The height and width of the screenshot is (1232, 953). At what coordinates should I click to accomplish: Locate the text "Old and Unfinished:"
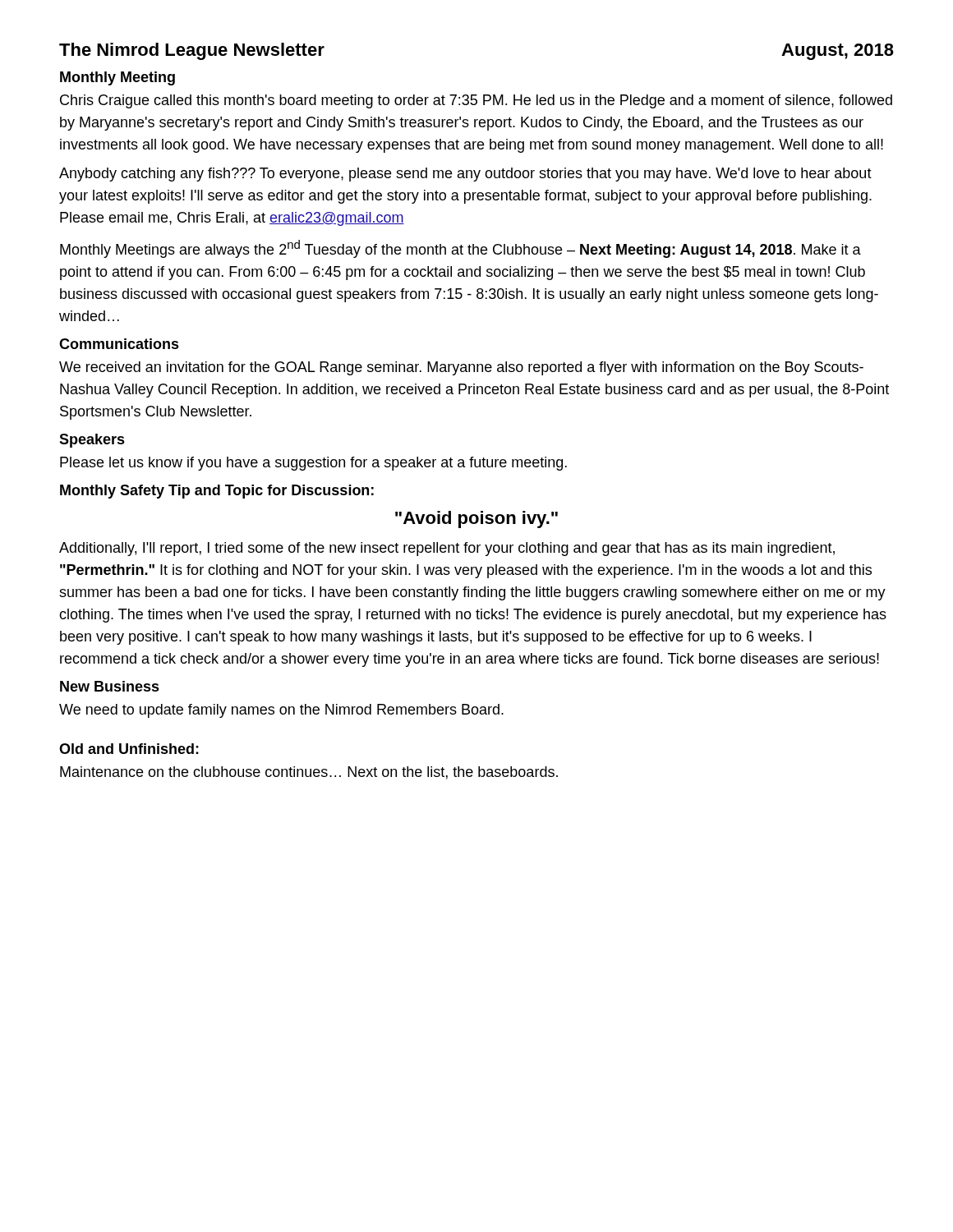[x=129, y=749]
